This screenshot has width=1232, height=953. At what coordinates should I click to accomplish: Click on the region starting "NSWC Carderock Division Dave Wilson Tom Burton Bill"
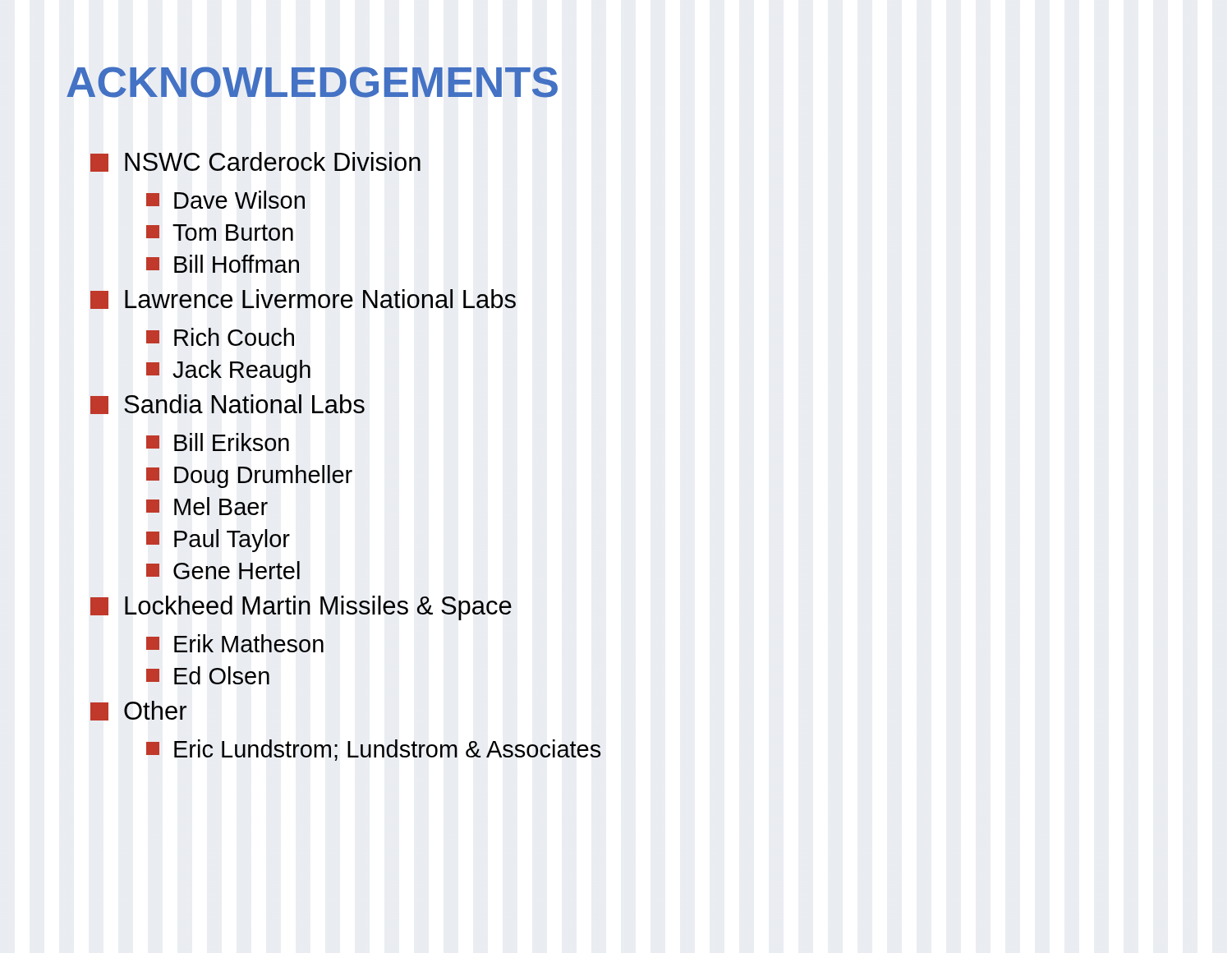pyautogui.click(x=255, y=162)
